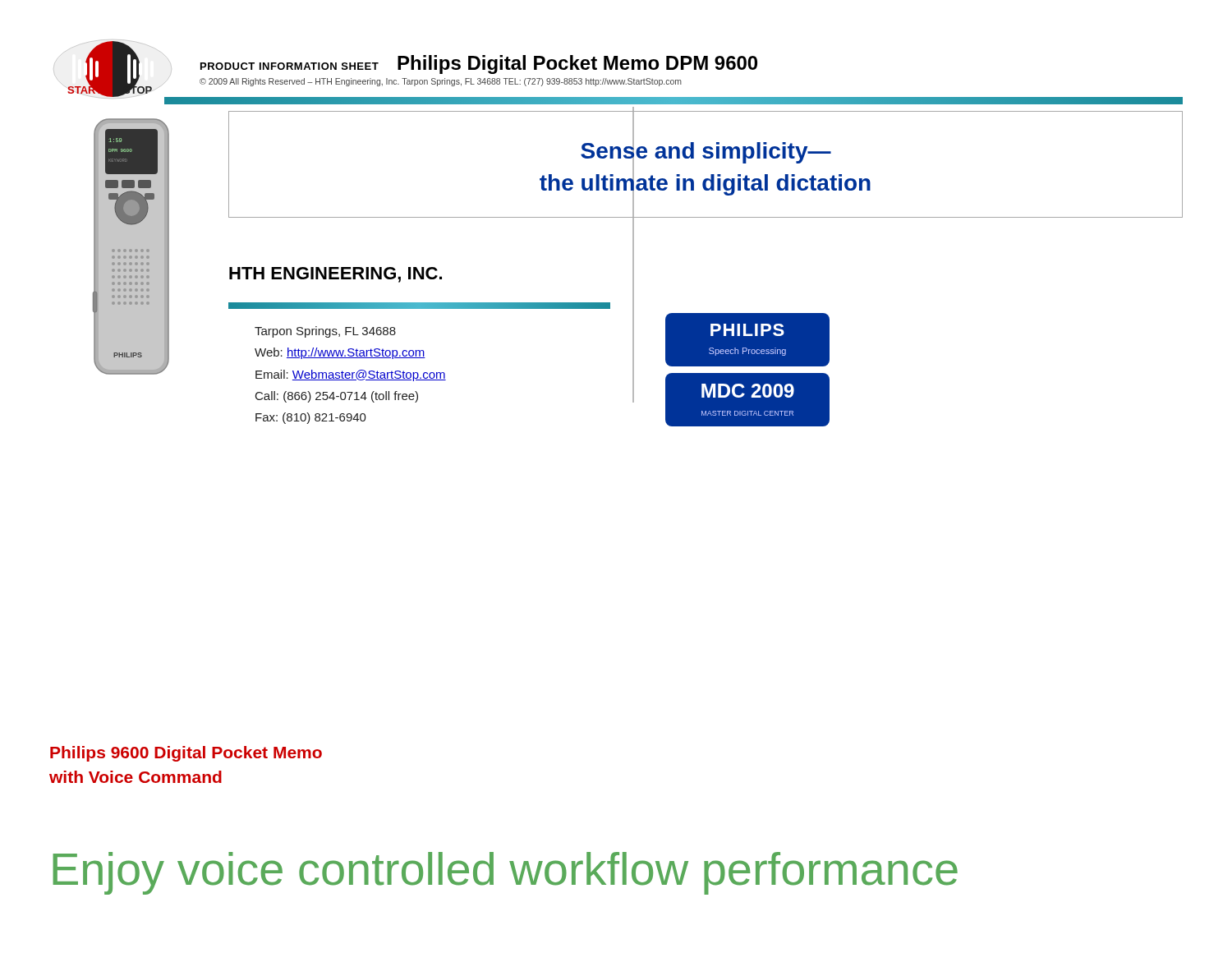This screenshot has height=953, width=1232.
Task: Navigate to the passage starting "Tarpon Springs, FL 34688 Web: http://www.StartStop.com Email: Webmaster@StartStop.com"
Action: pos(350,374)
